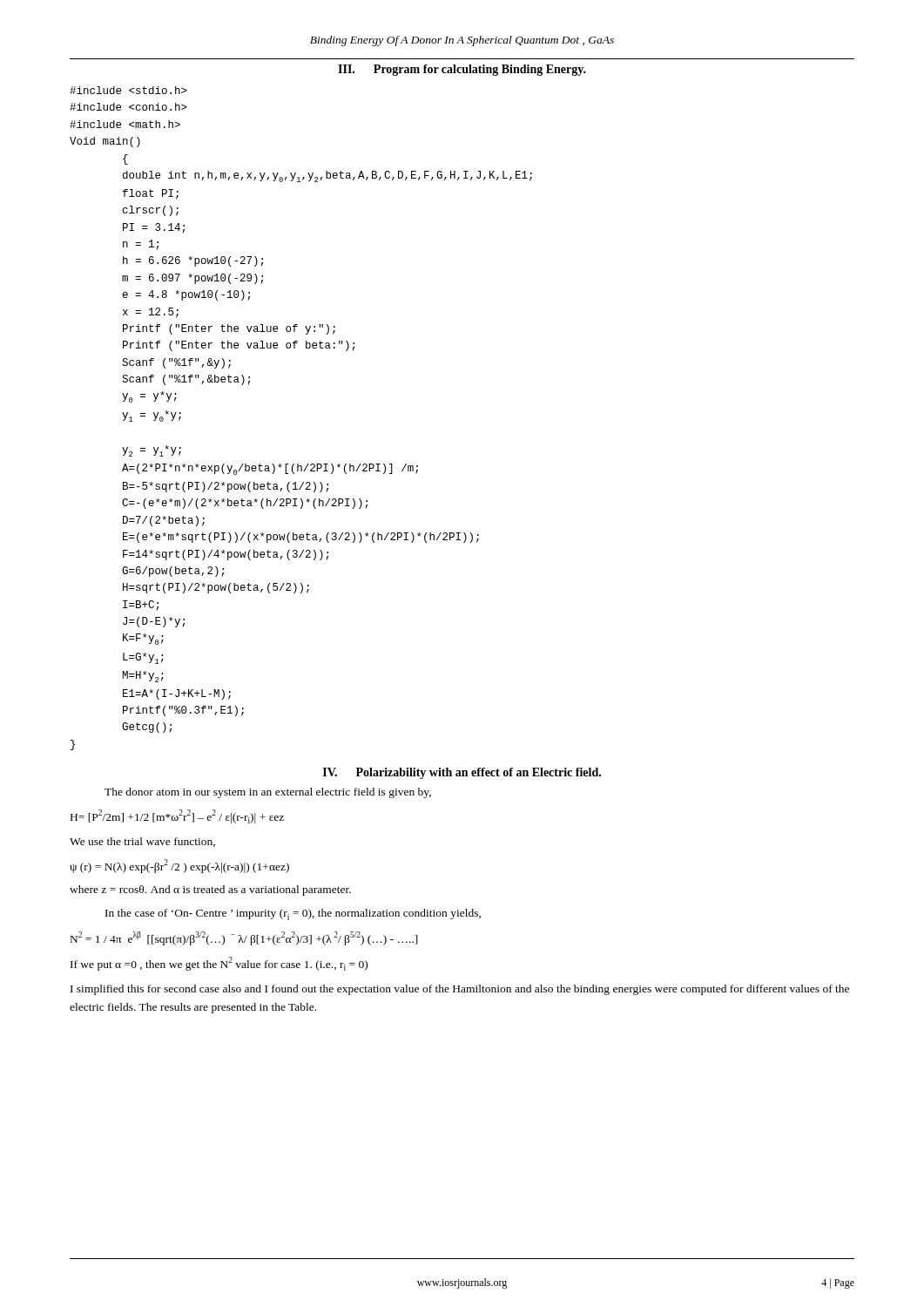Select the text block starting "I simplified this for second case also"
Image resolution: width=924 pixels, height=1307 pixels.
coord(460,997)
